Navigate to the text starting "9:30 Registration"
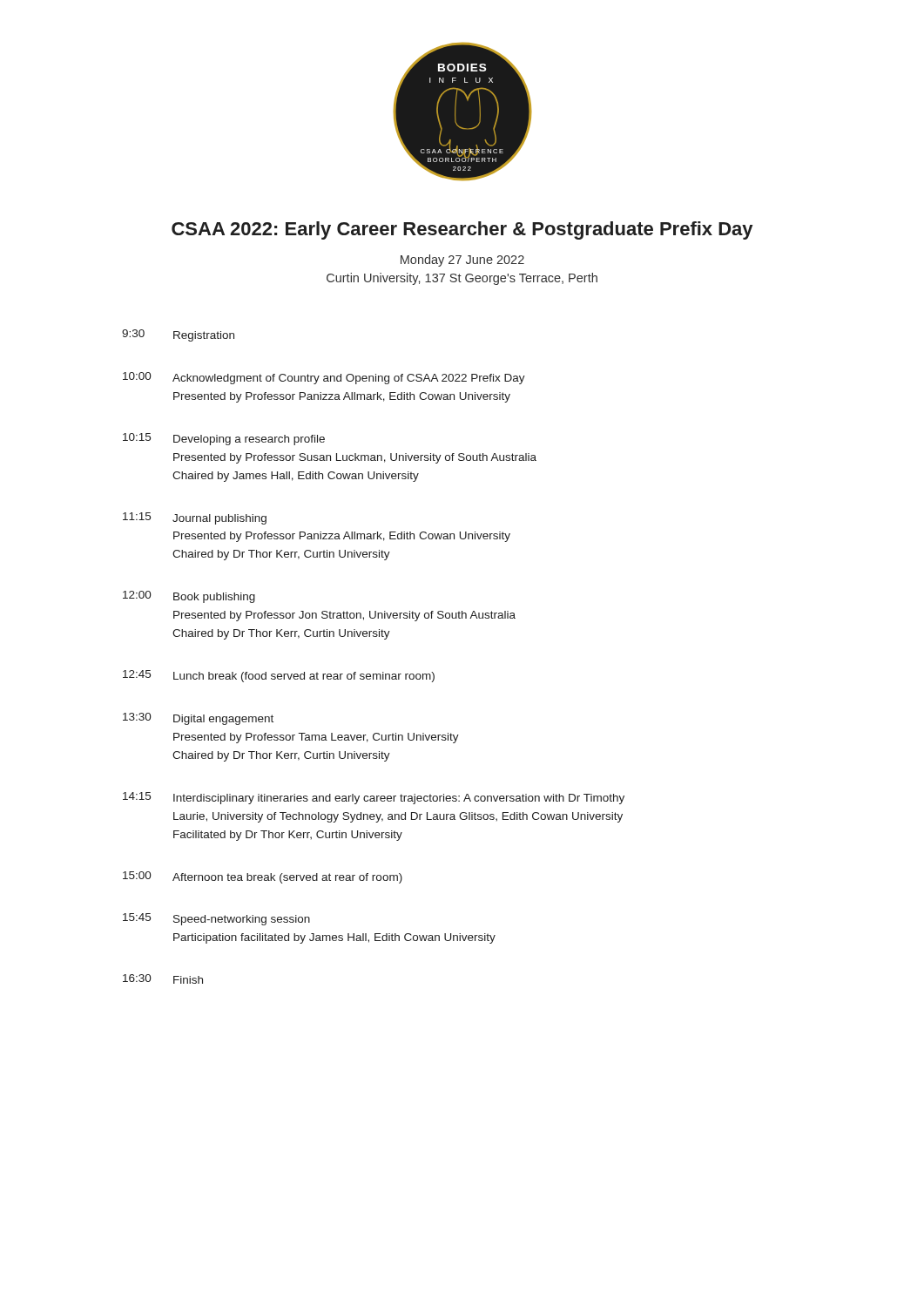Viewport: 924px width, 1307px height. pos(179,336)
